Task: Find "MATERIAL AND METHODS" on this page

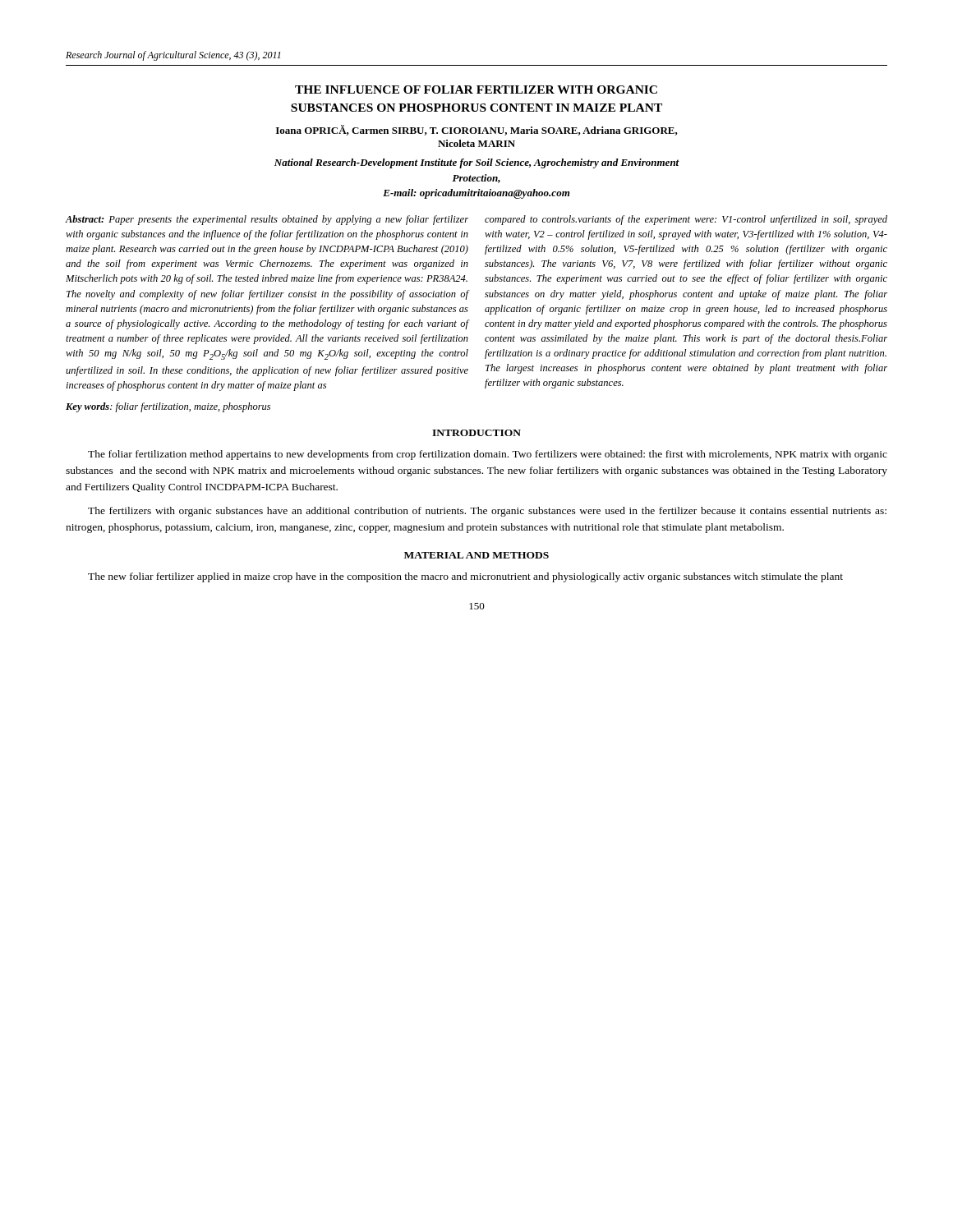Action: (x=476, y=555)
